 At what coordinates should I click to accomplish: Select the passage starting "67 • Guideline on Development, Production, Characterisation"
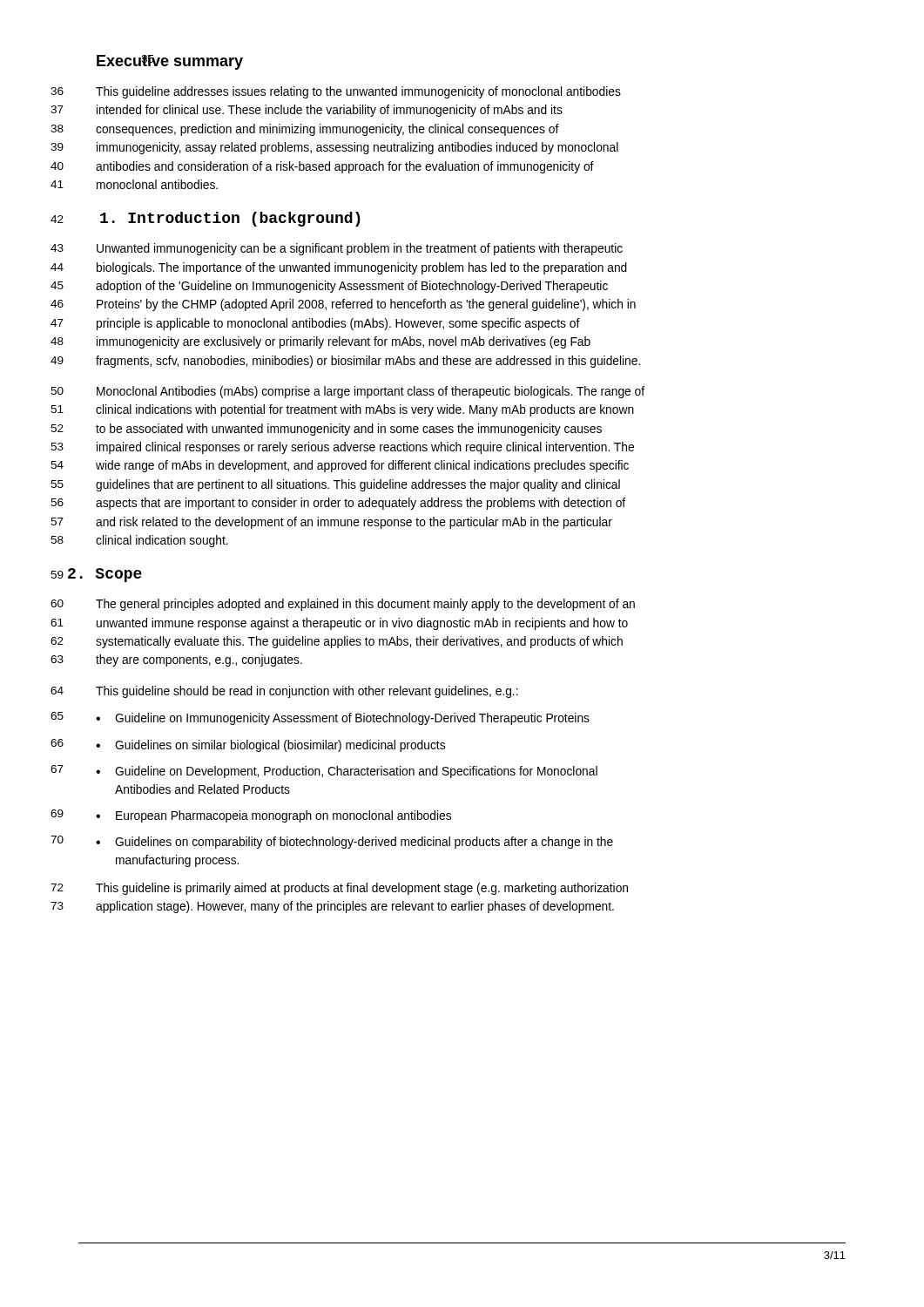347,781
